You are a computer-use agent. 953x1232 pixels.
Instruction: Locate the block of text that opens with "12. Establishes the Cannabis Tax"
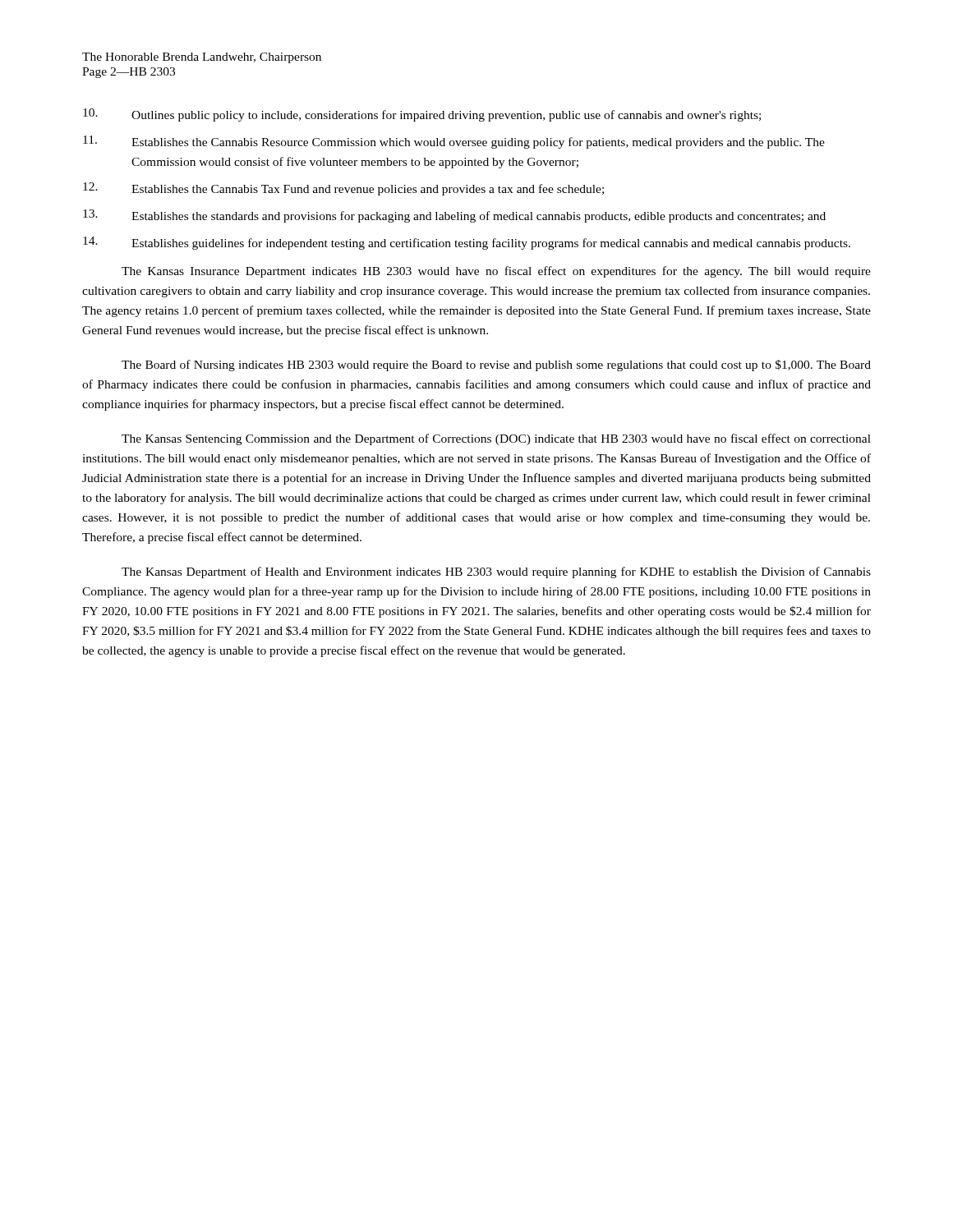pos(476,188)
